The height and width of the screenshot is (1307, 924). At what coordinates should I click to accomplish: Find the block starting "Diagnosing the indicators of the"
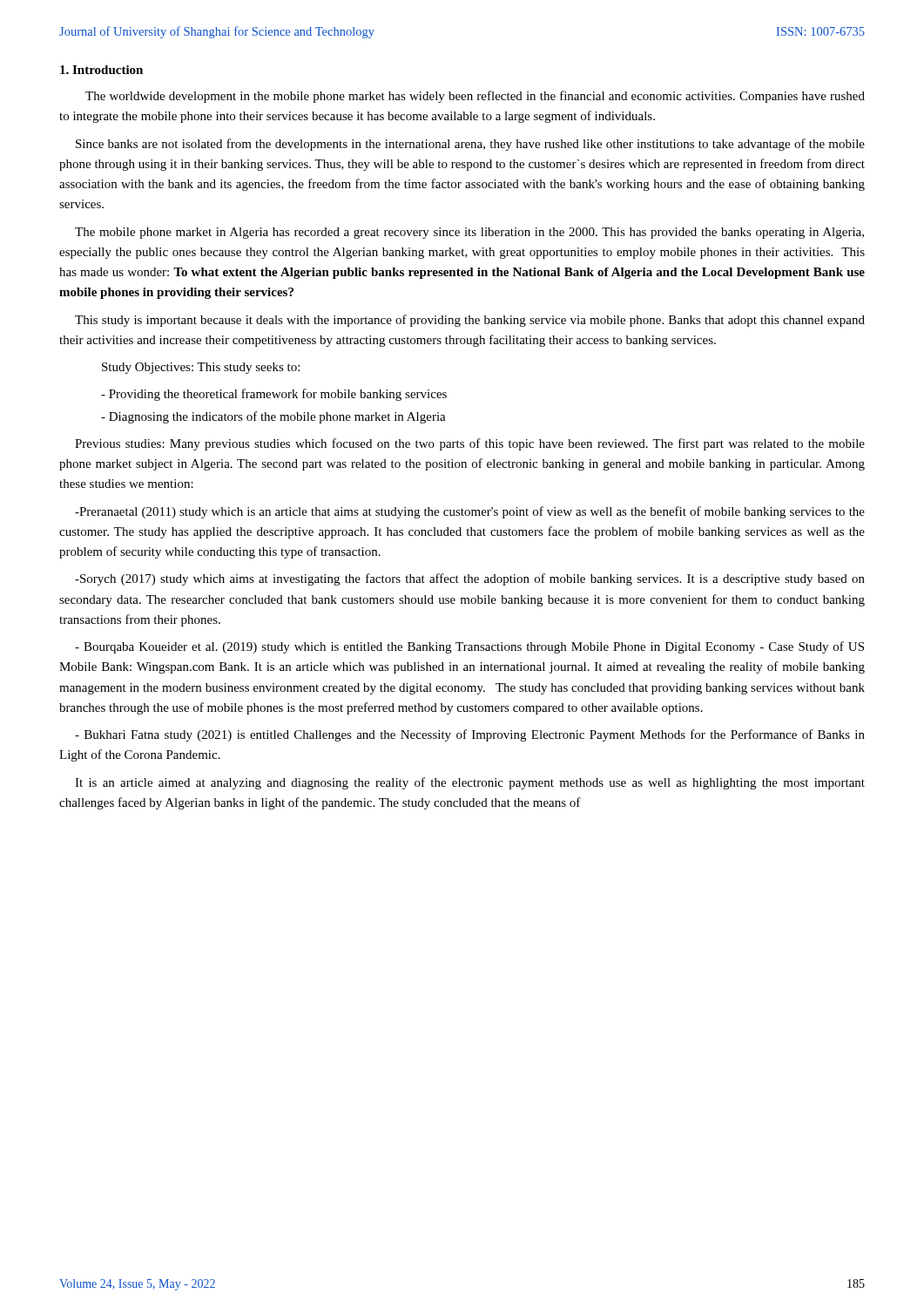click(x=273, y=416)
